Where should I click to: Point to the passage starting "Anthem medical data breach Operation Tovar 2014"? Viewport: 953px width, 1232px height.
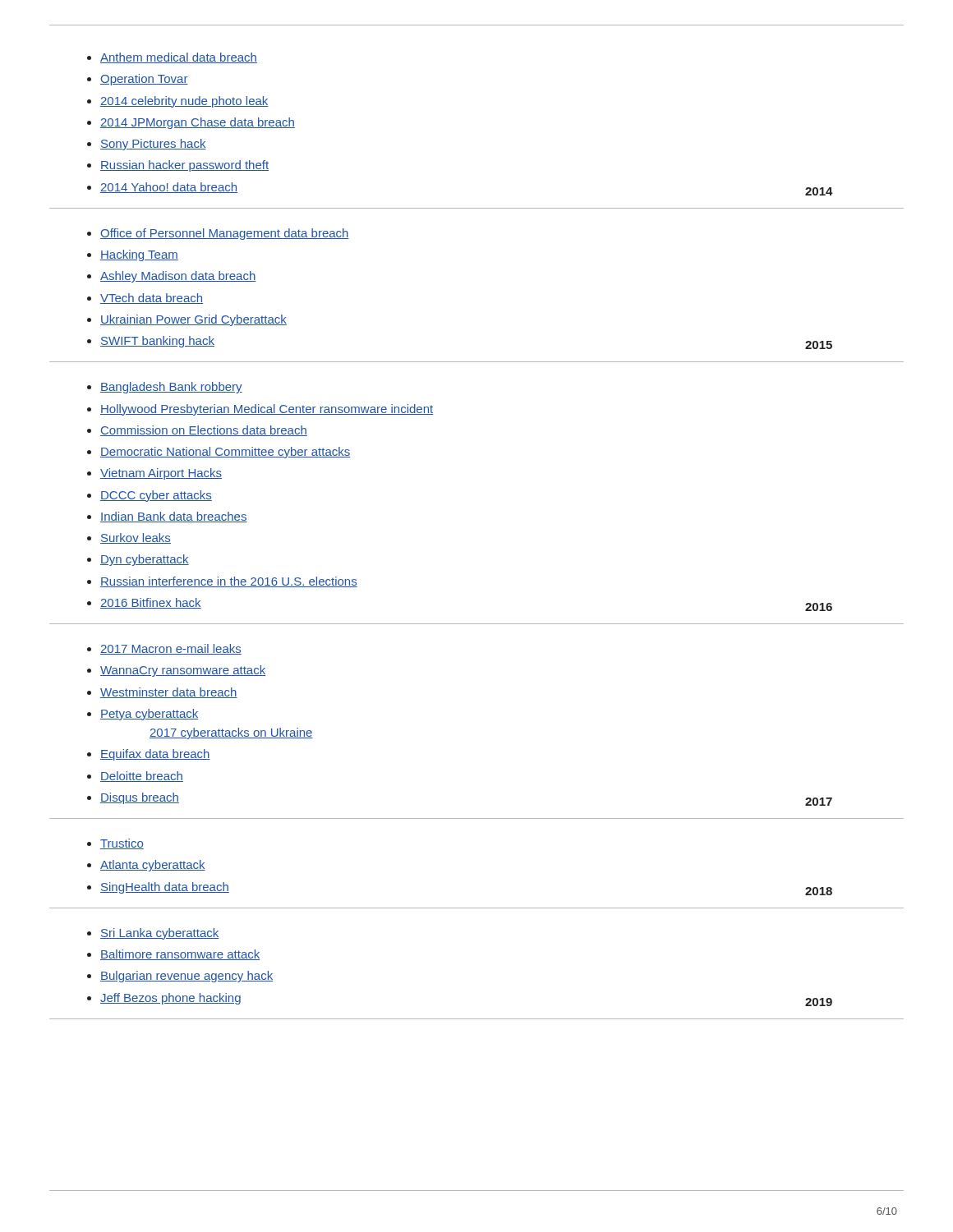click(172, 58)
